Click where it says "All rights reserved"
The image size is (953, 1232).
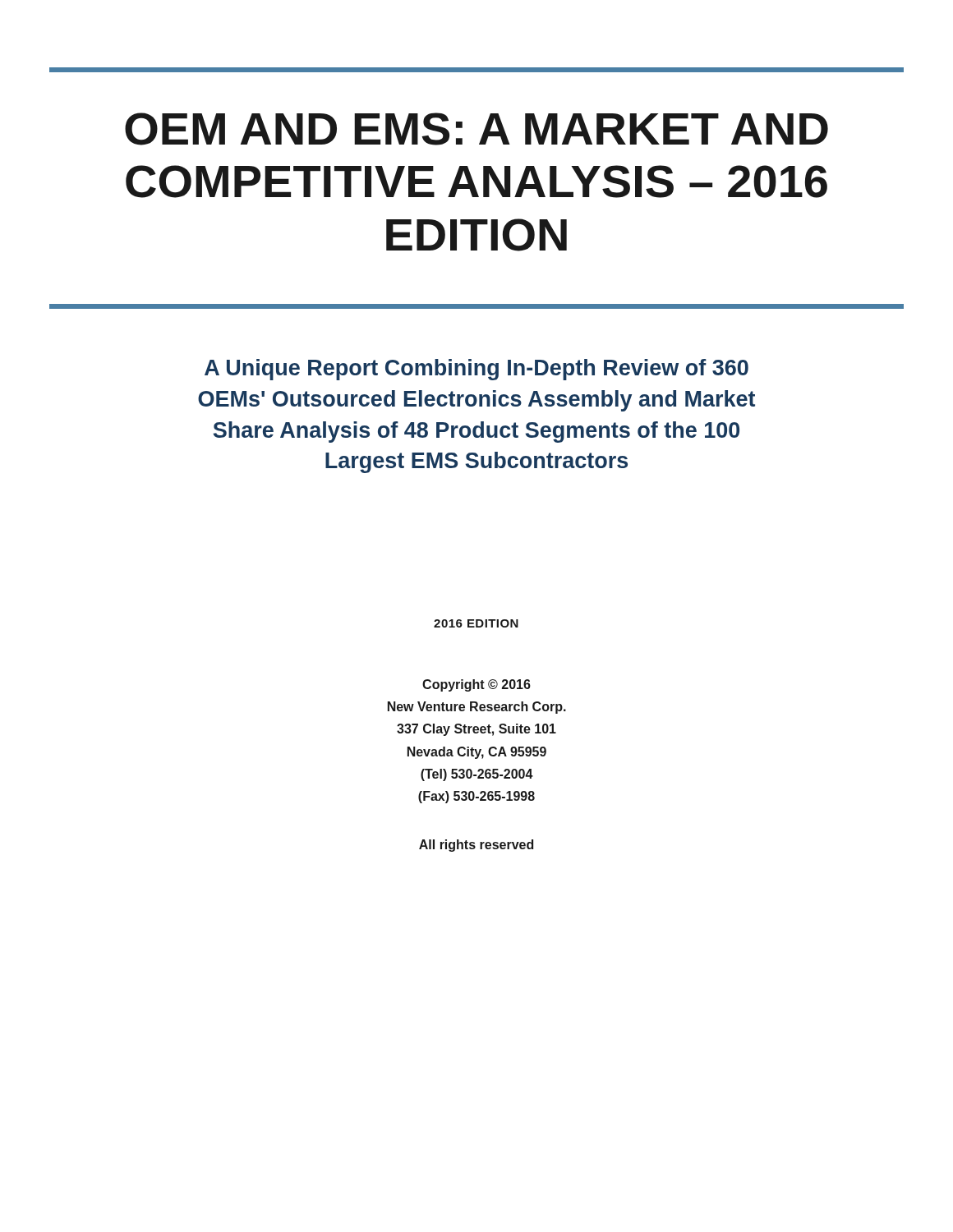[x=476, y=845]
